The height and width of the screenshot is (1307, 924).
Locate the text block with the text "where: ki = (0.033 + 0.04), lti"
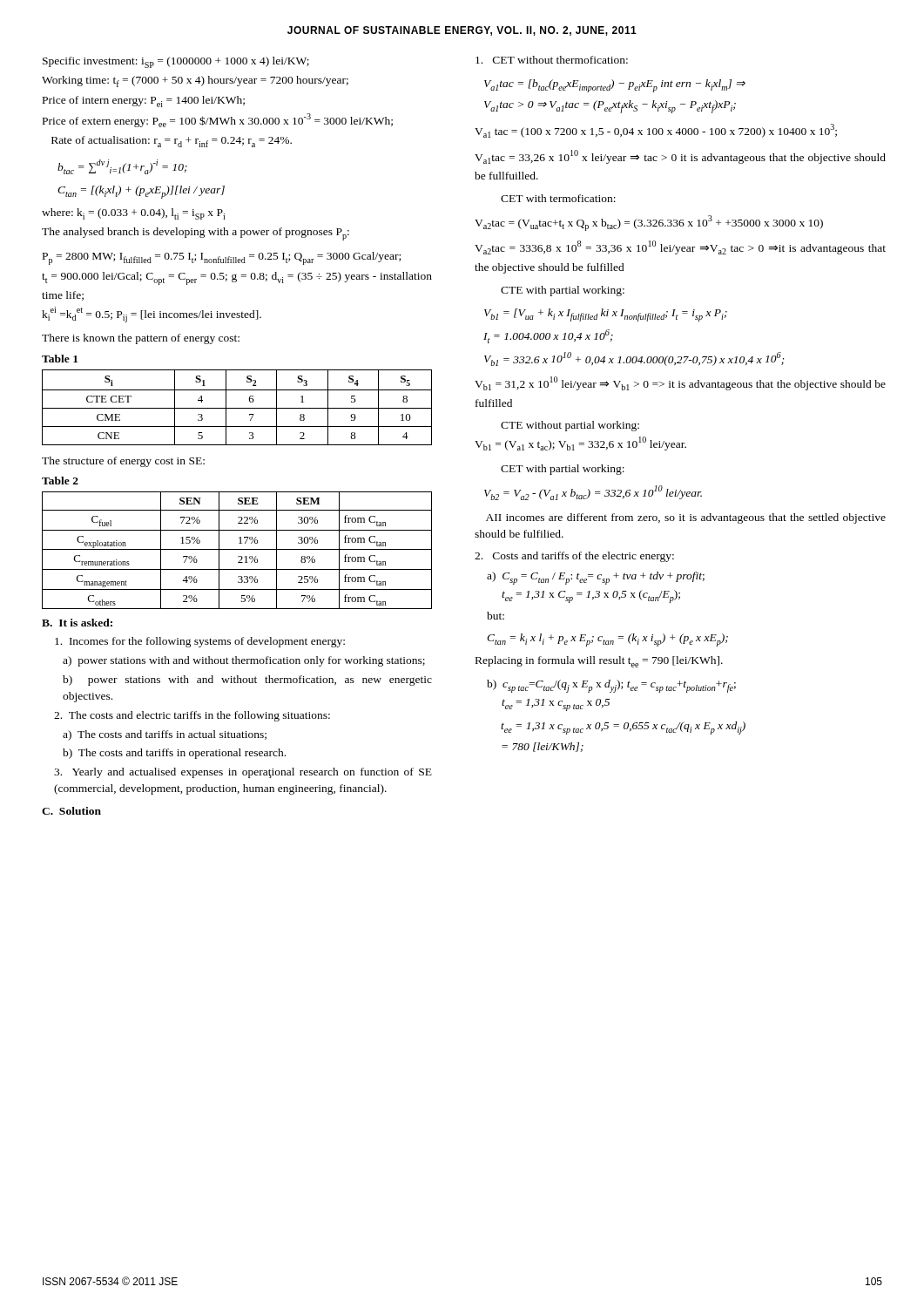[196, 223]
